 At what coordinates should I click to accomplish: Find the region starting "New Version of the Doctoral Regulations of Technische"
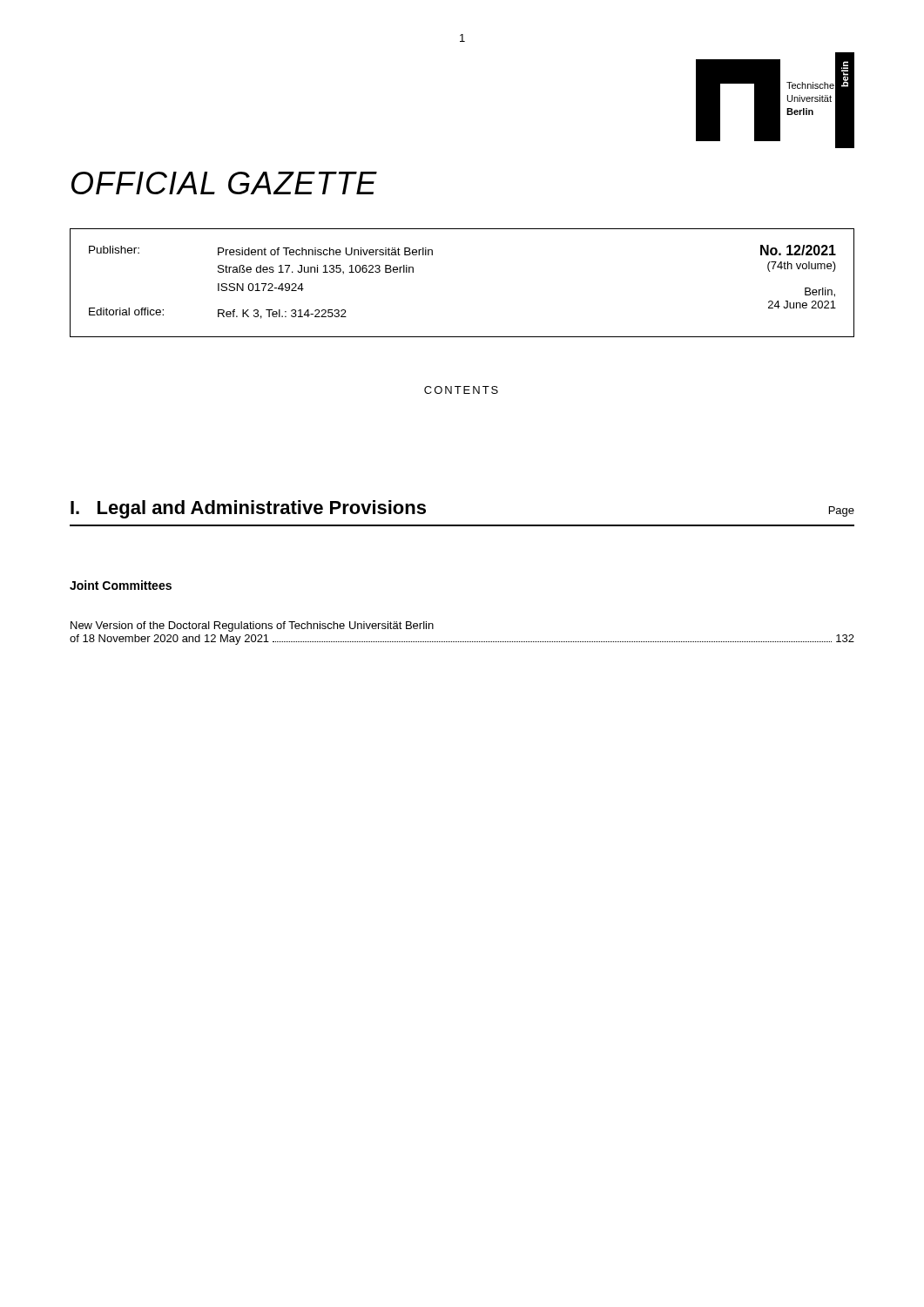tap(462, 632)
